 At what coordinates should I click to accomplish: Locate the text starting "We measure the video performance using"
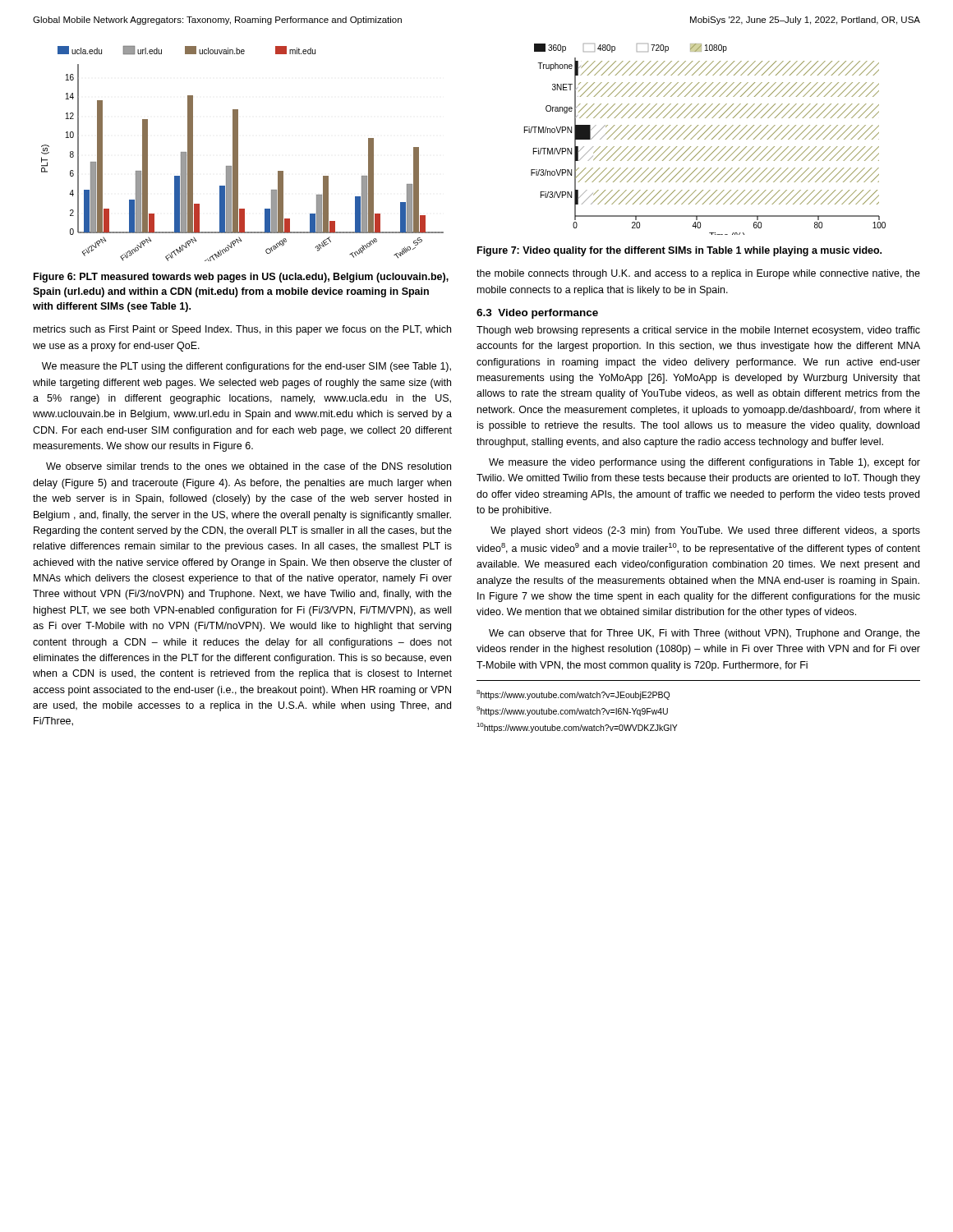(x=698, y=486)
